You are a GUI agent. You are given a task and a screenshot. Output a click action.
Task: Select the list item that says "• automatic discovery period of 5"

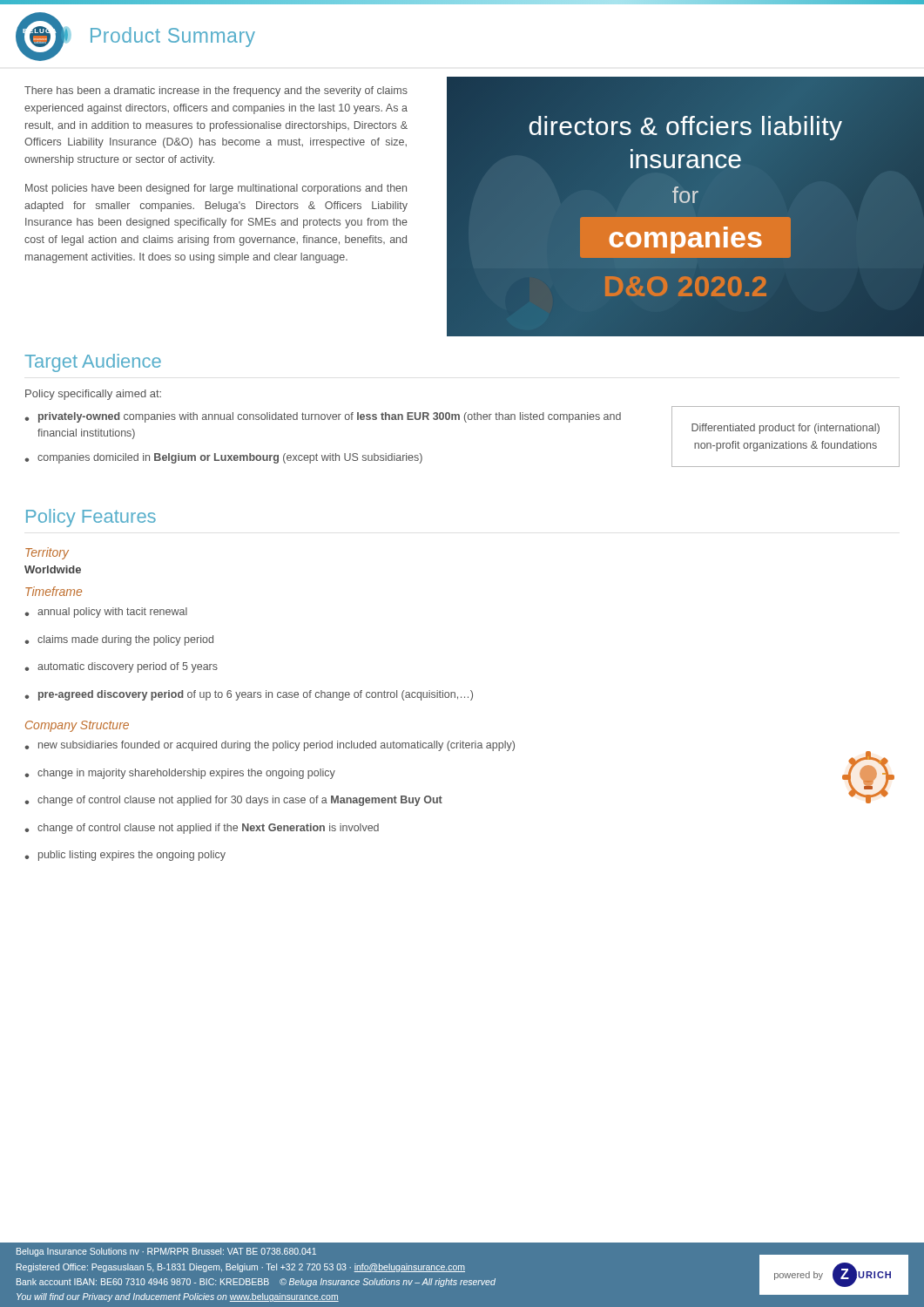tap(121, 669)
